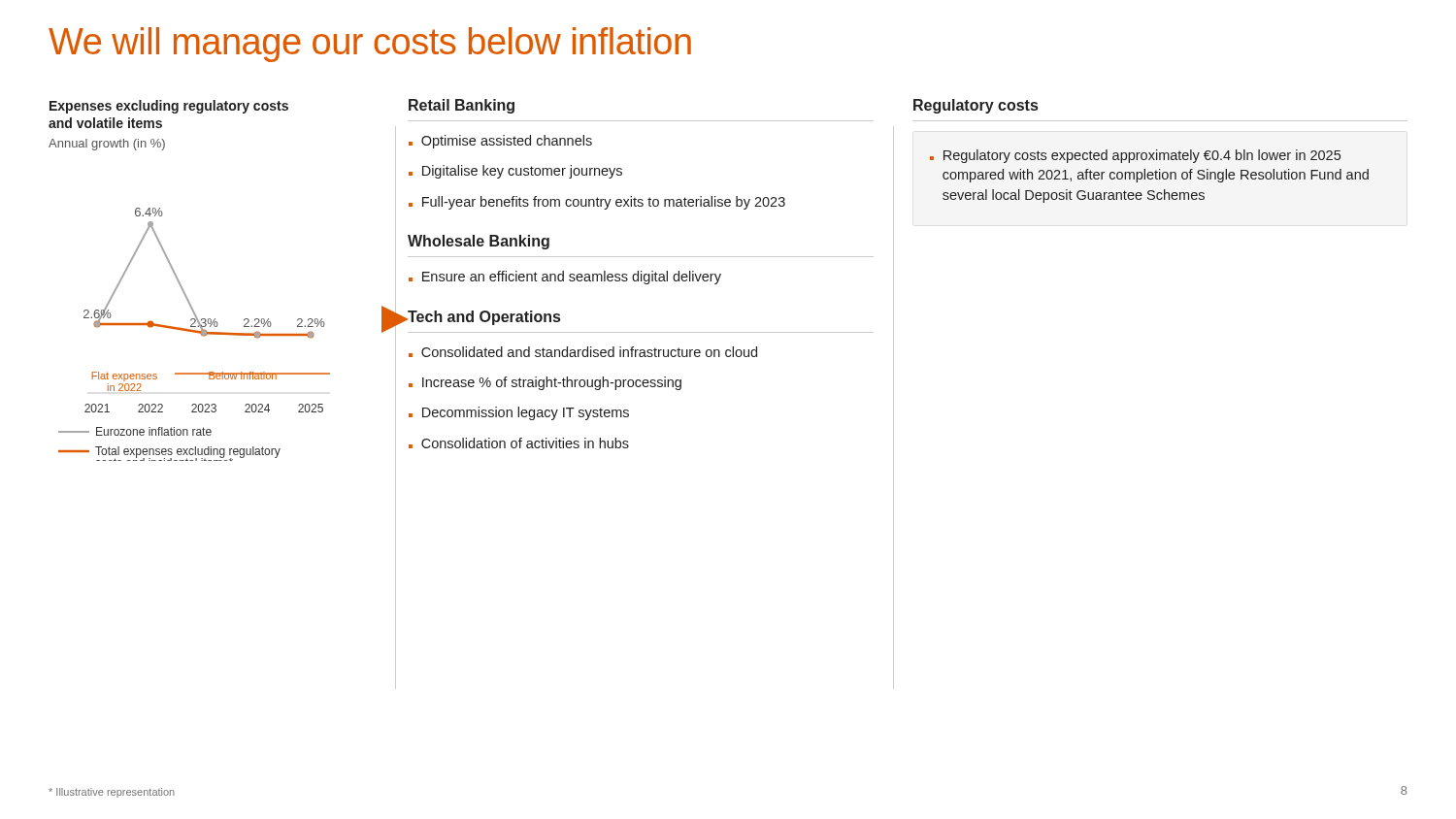
Task: Locate the text "▪Increase % of straight-through-processing"
Action: (545, 384)
